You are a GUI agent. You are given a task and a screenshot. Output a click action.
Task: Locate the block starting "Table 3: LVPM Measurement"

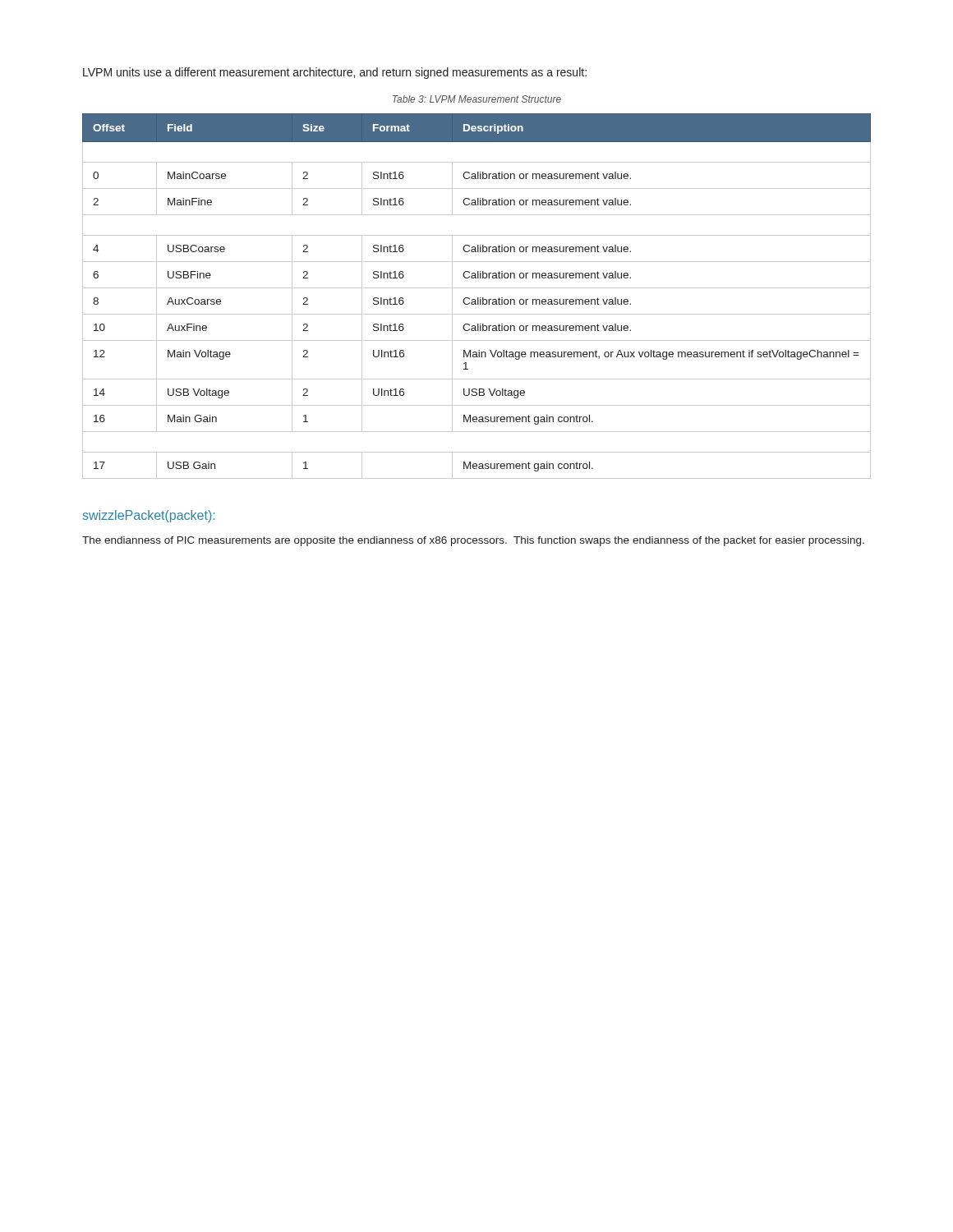476,99
